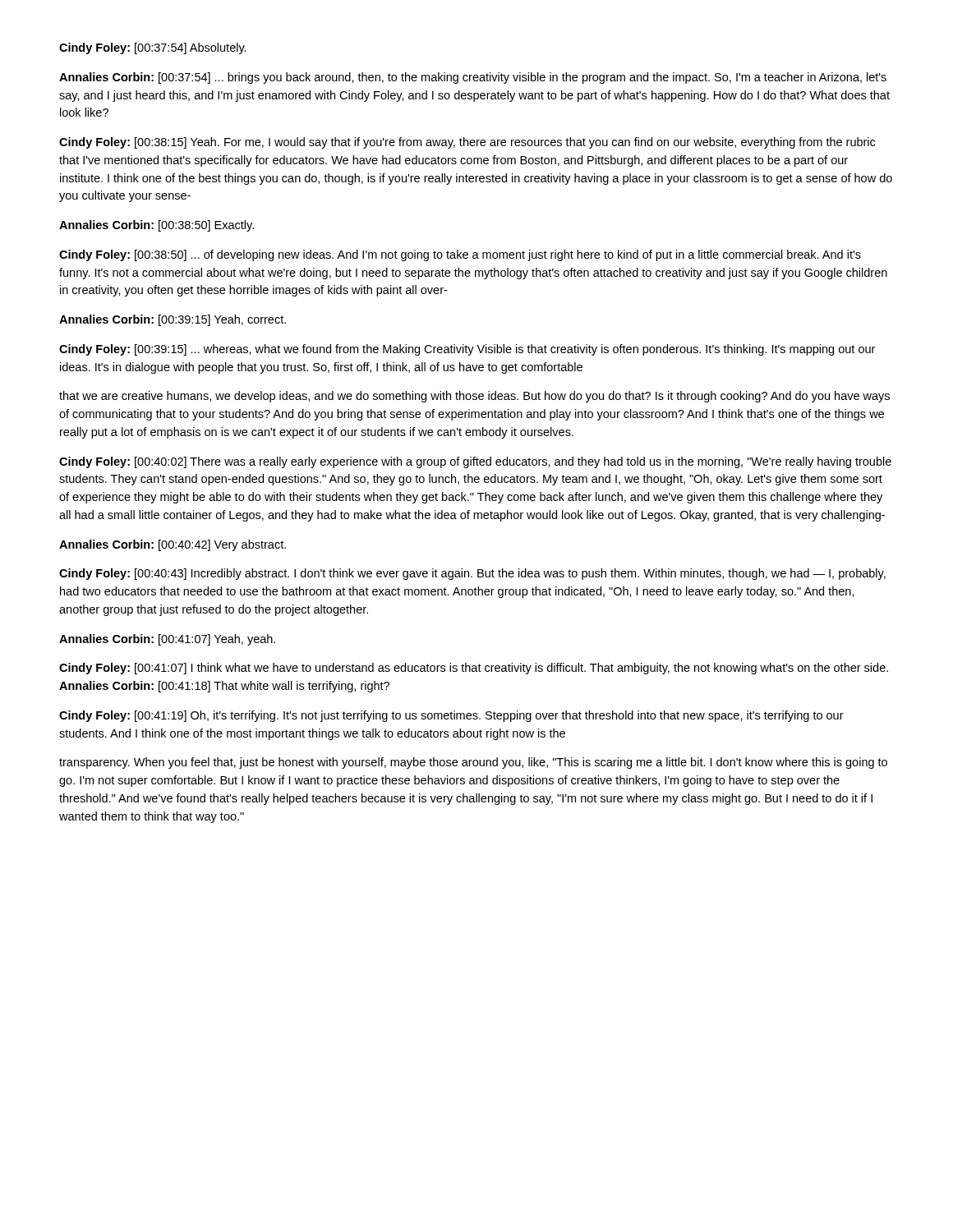Select the text block containing "Cindy Foley: [00:40:43] Incredibly abstract. I don't think"
Viewport: 953px width, 1232px height.
click(x=473, y=591)
